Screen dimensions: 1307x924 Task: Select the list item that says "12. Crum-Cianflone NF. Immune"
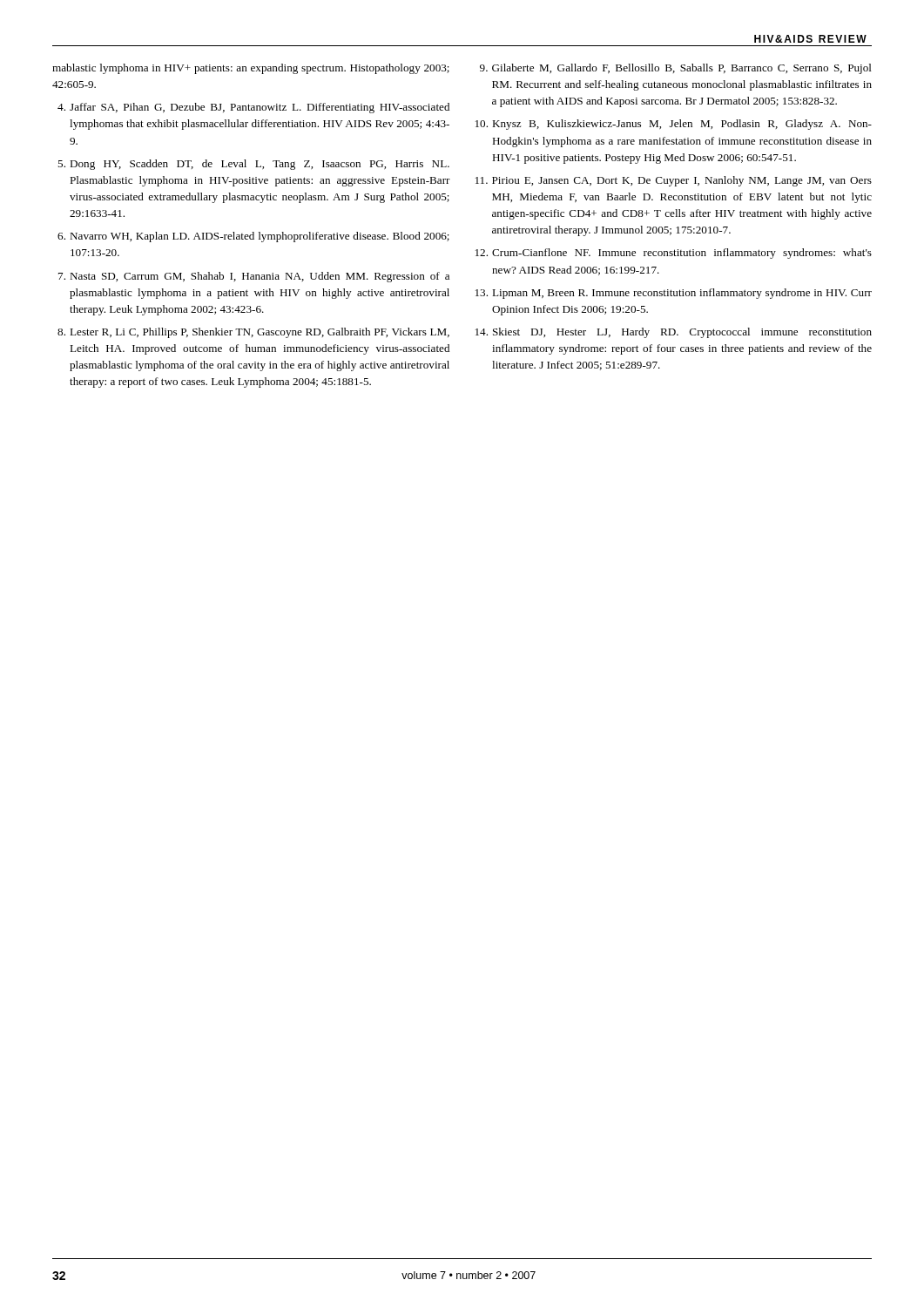tap(673, 261)
